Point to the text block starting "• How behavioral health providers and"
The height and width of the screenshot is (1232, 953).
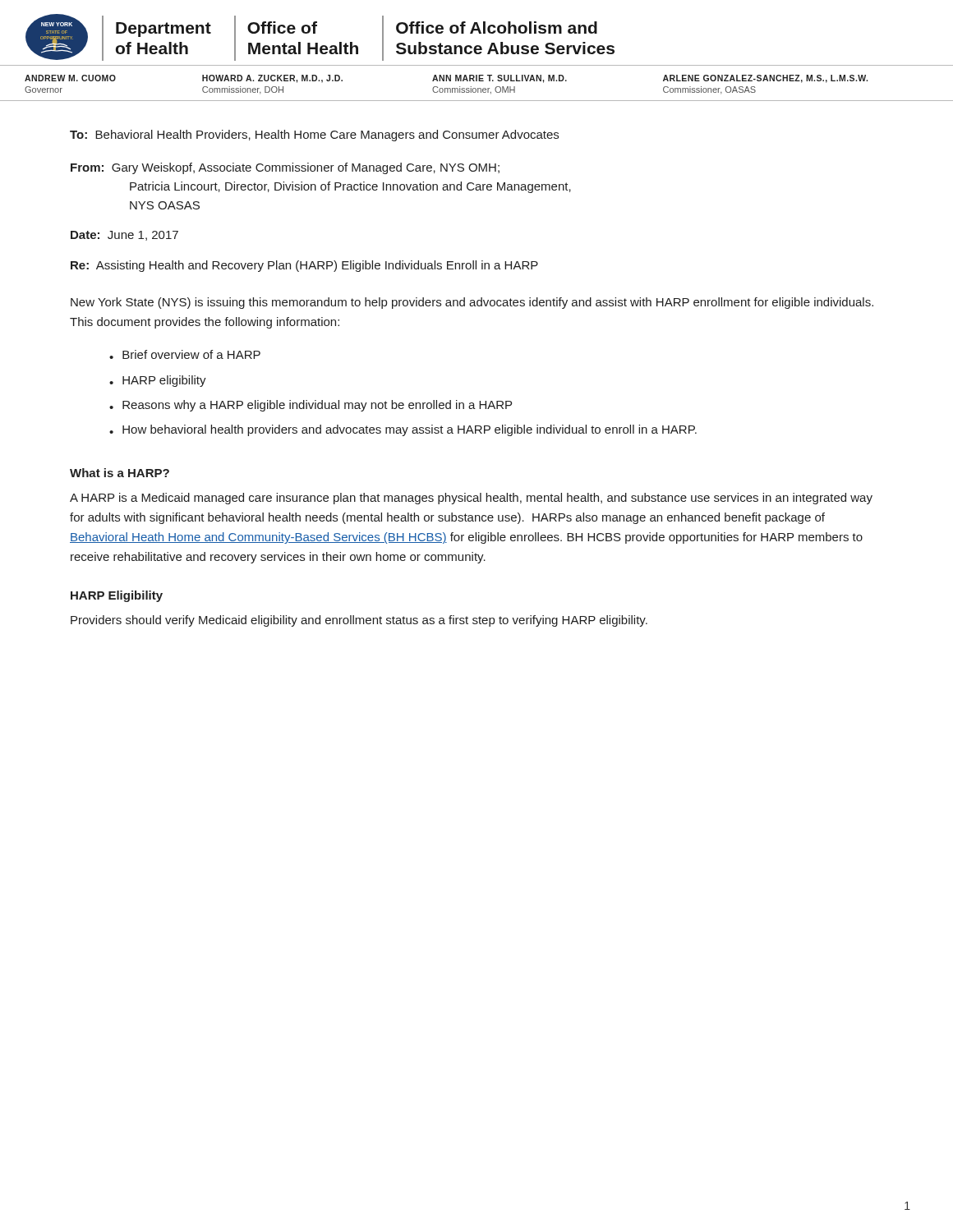(403, 431)
